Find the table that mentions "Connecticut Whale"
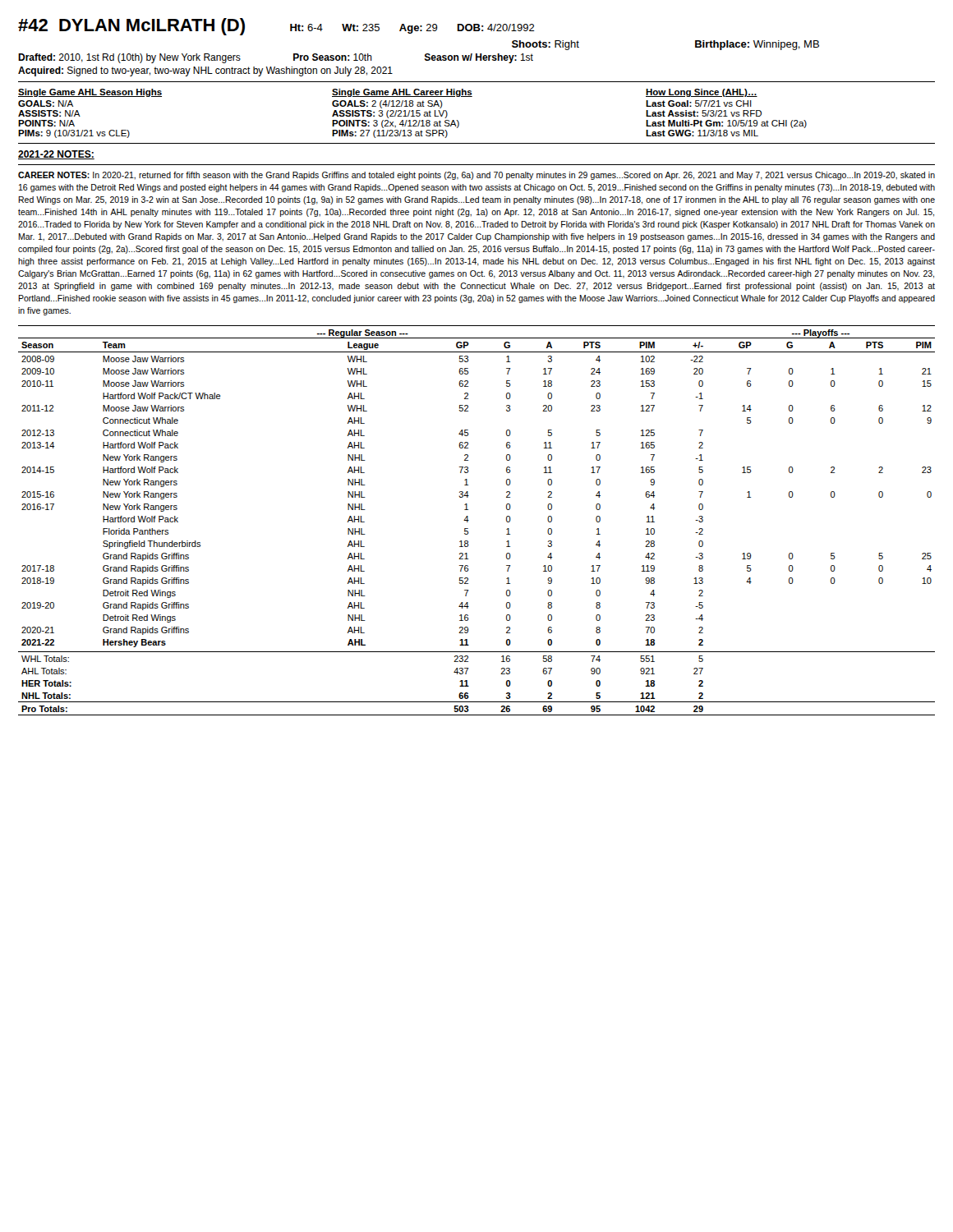 pyautogui.click(x=476, y=520)
